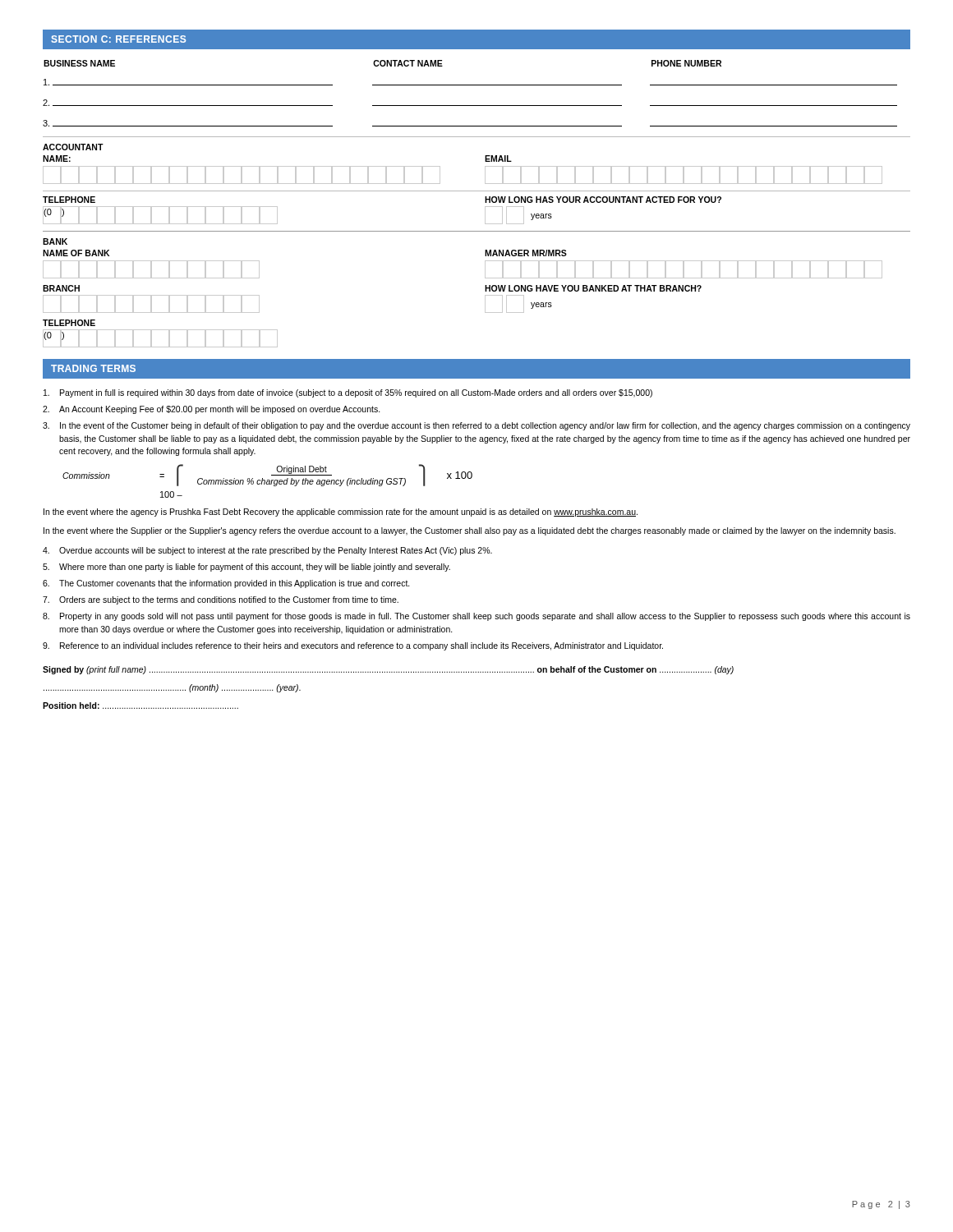Image resolution: width=953 pixels, height=1232 pixels.
Task: Click the passage that begins "Signed by (print full name) ................................................................................................................................................................. on"
Action: [x=388, y=670]
